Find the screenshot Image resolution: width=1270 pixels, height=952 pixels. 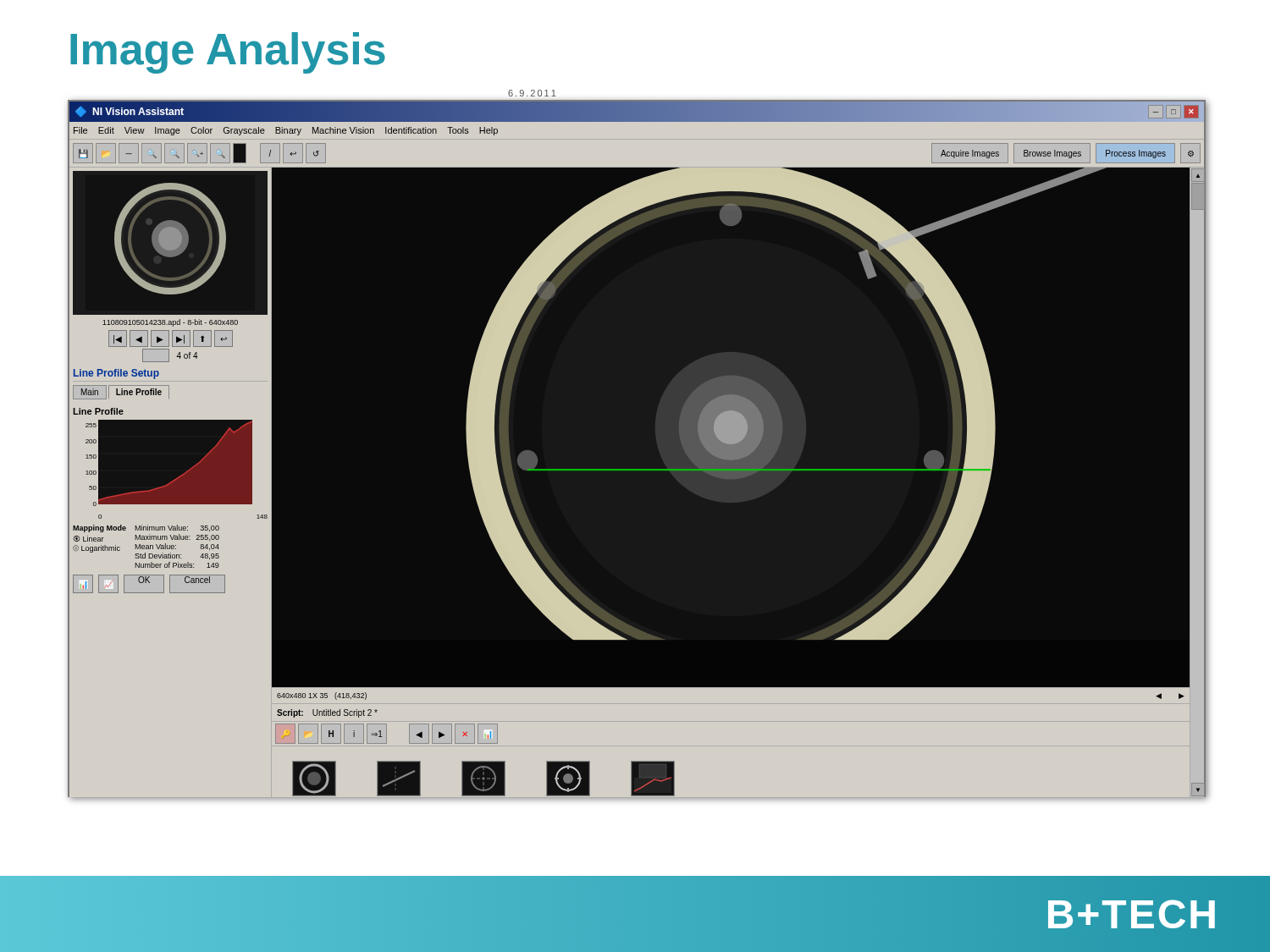(635, 447)
